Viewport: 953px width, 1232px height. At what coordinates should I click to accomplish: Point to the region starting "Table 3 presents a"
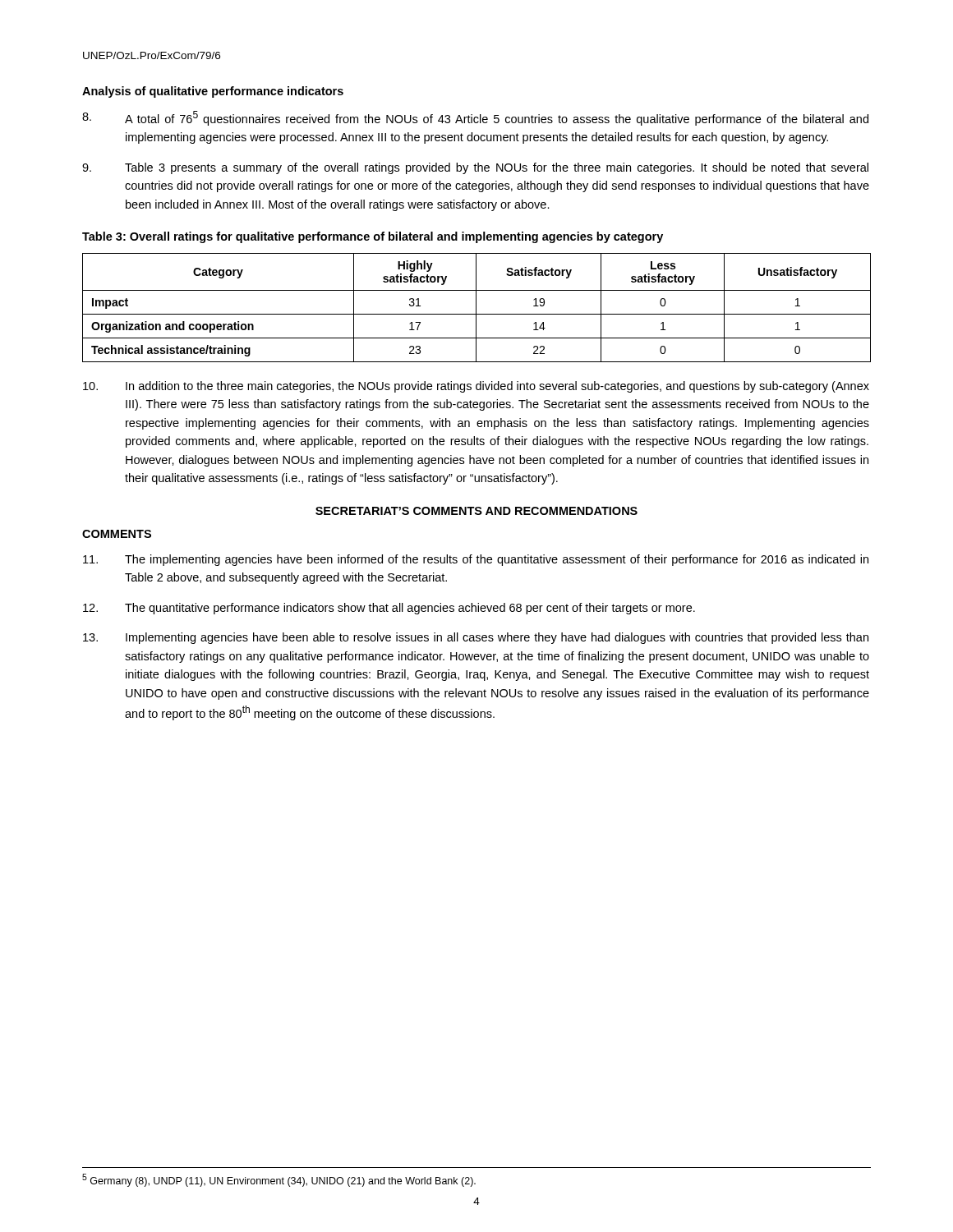(x=476, y=186)
